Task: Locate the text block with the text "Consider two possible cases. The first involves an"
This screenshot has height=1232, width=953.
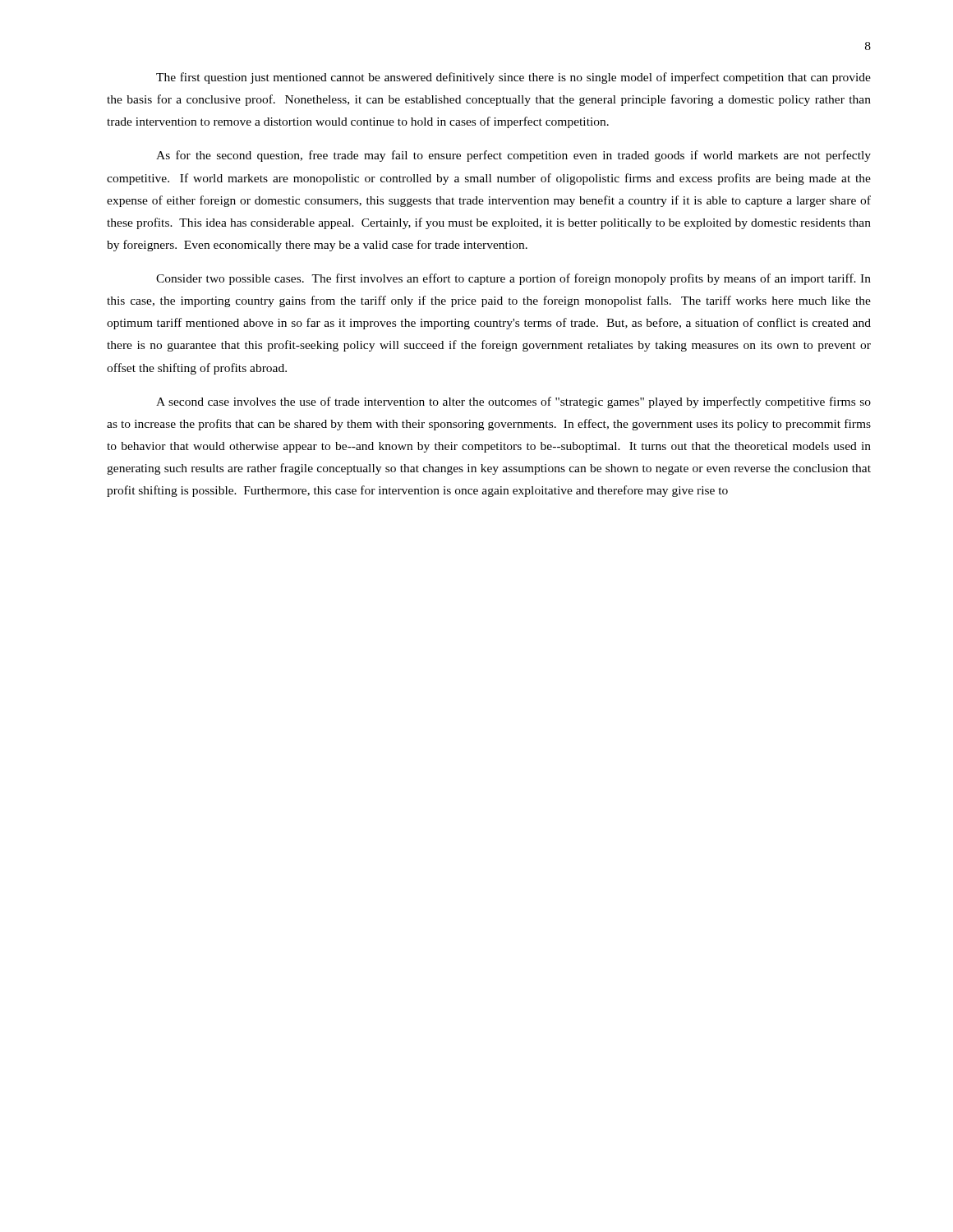Action: [x=489, y=323]
